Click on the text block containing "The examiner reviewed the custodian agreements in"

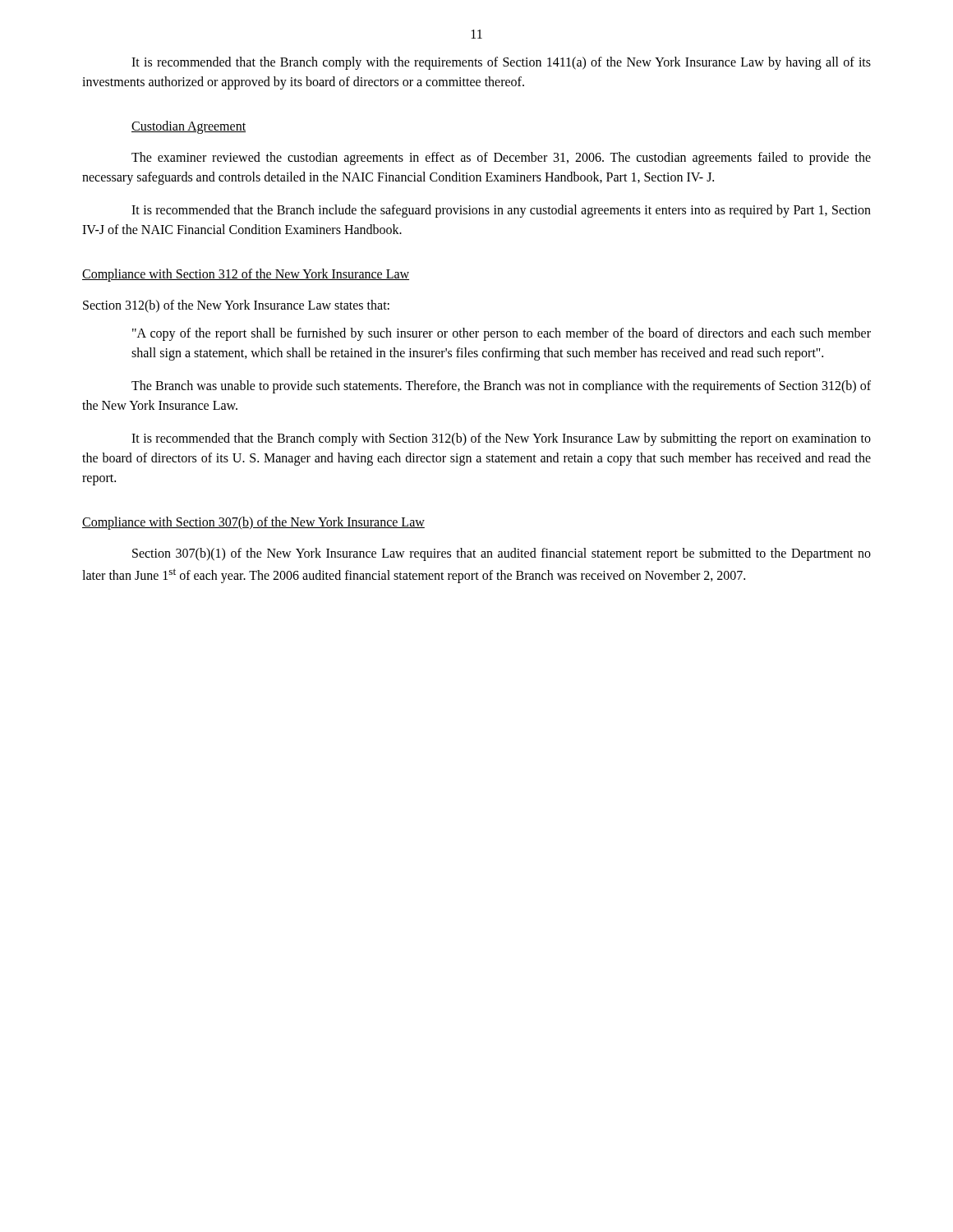tap(476, 168)
